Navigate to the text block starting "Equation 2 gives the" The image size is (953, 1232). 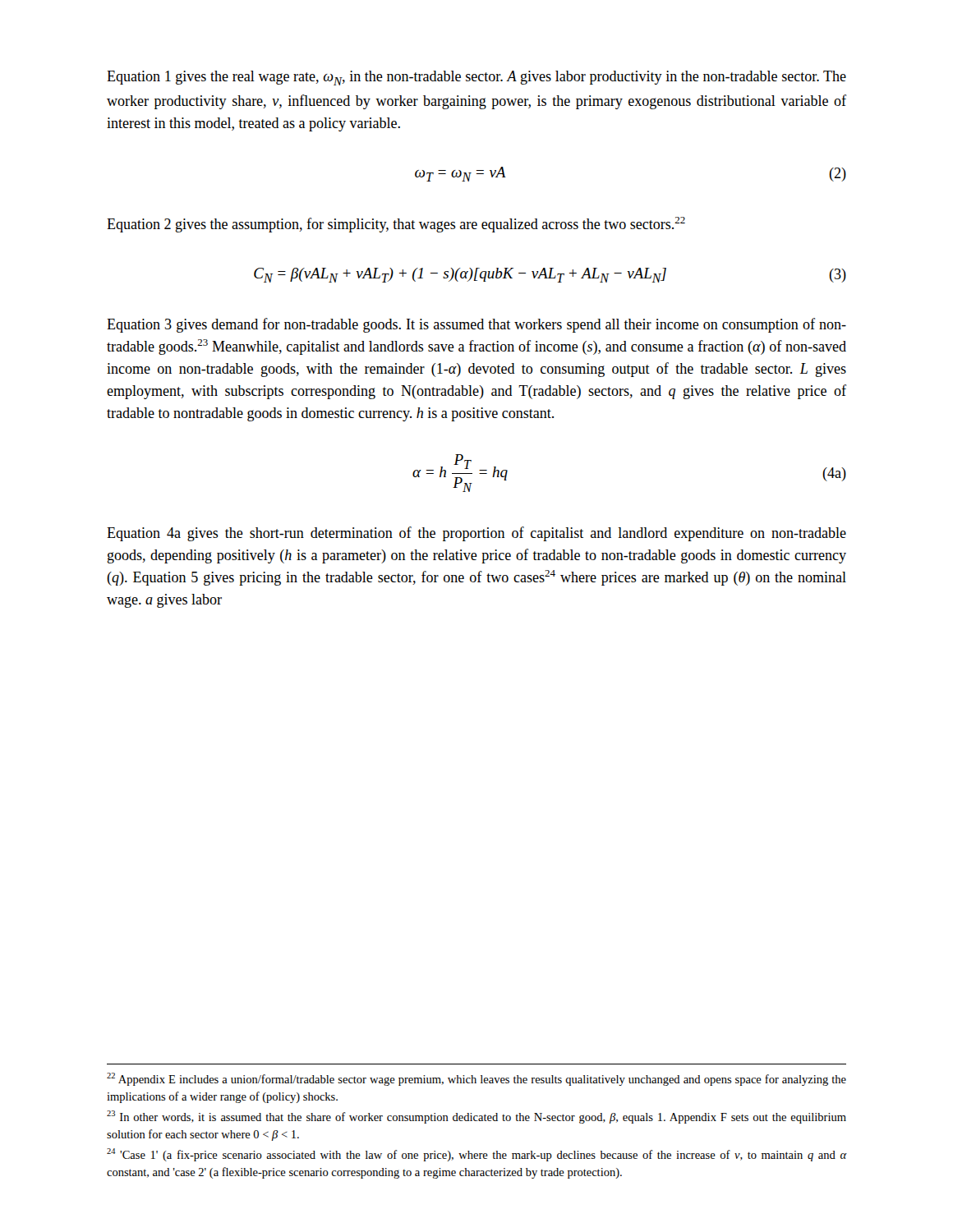(396, 223)
